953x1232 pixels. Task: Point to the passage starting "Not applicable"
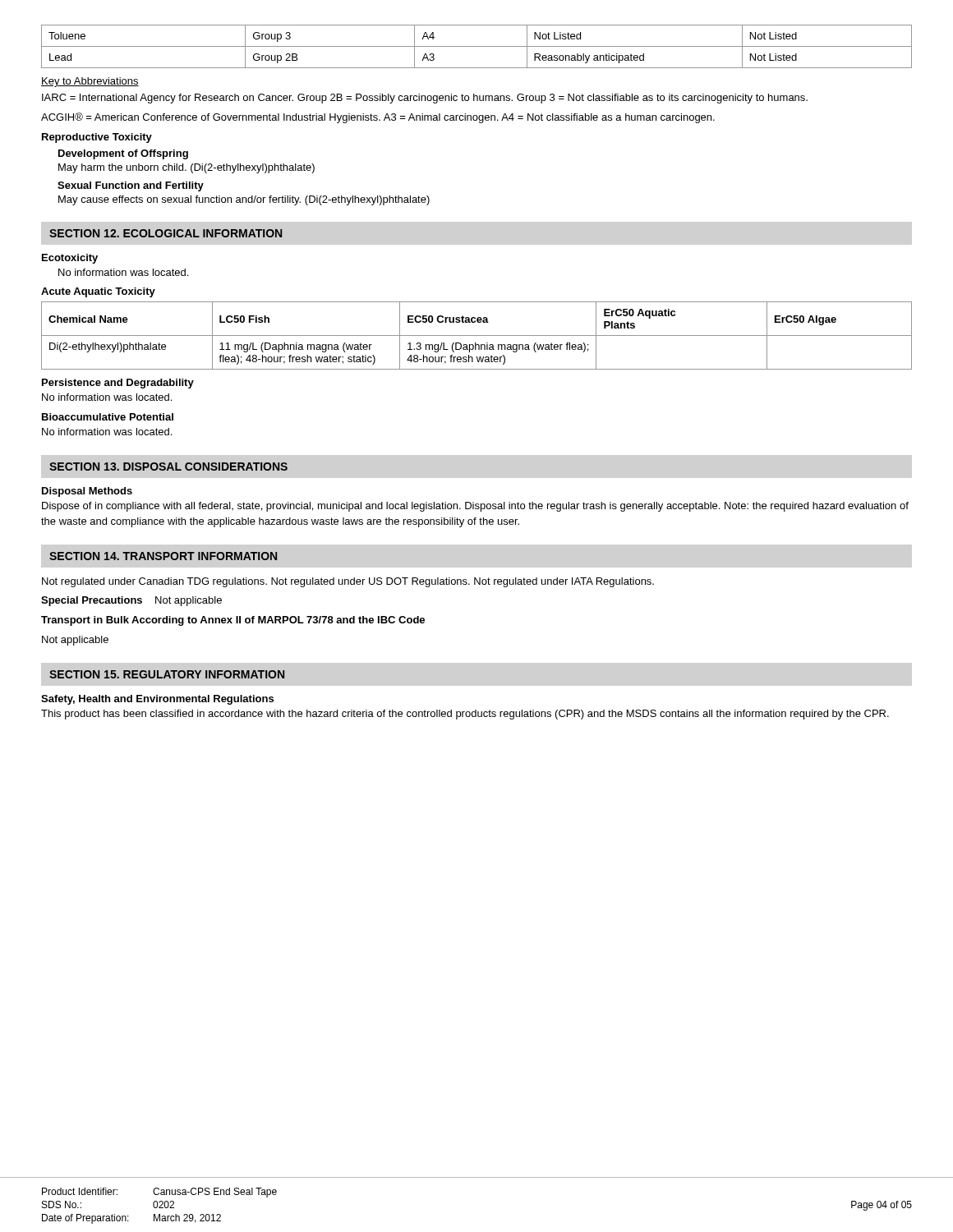click(75, 640)
